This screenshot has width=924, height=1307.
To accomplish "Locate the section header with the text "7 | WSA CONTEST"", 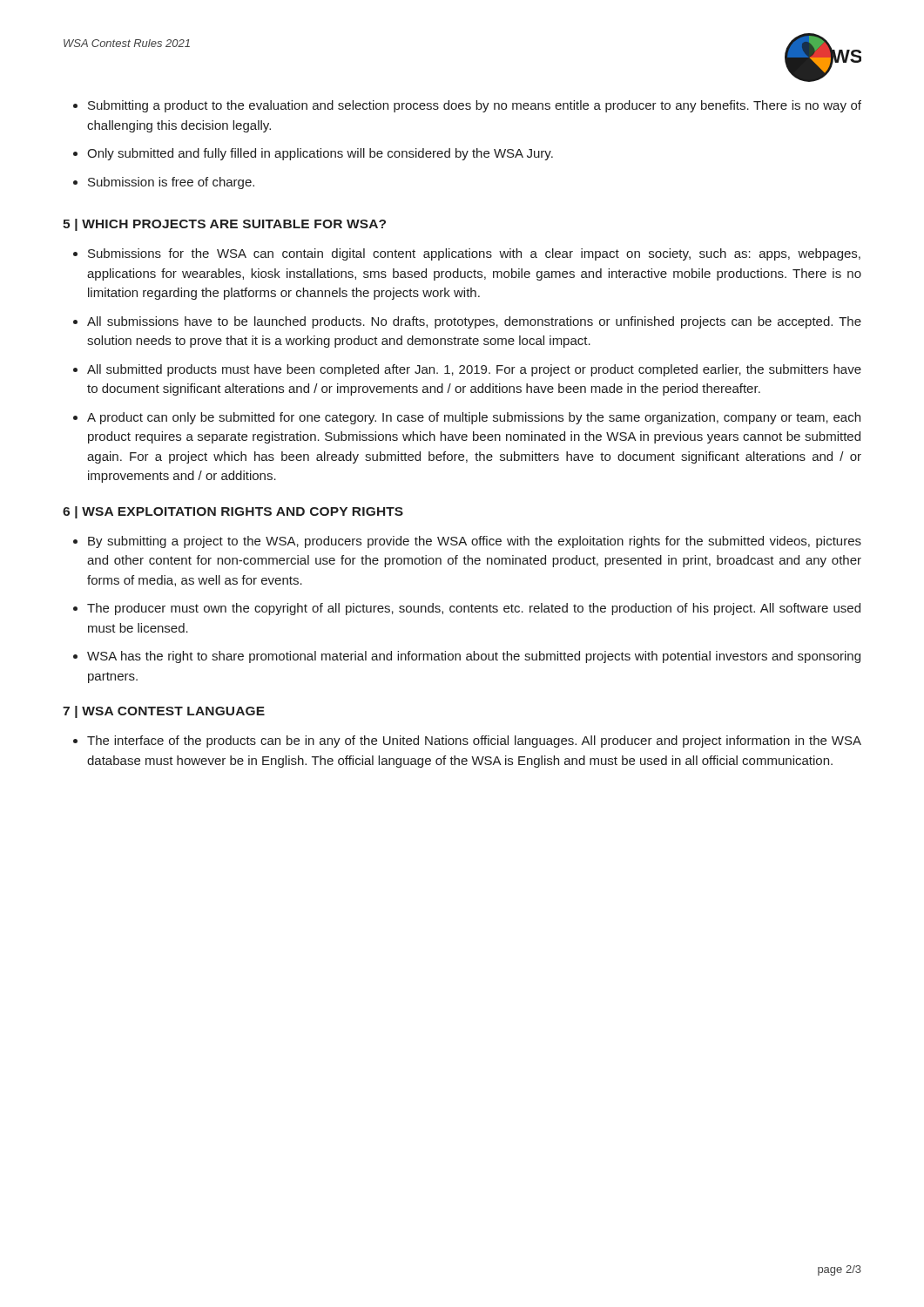I will tap(164, 711).
